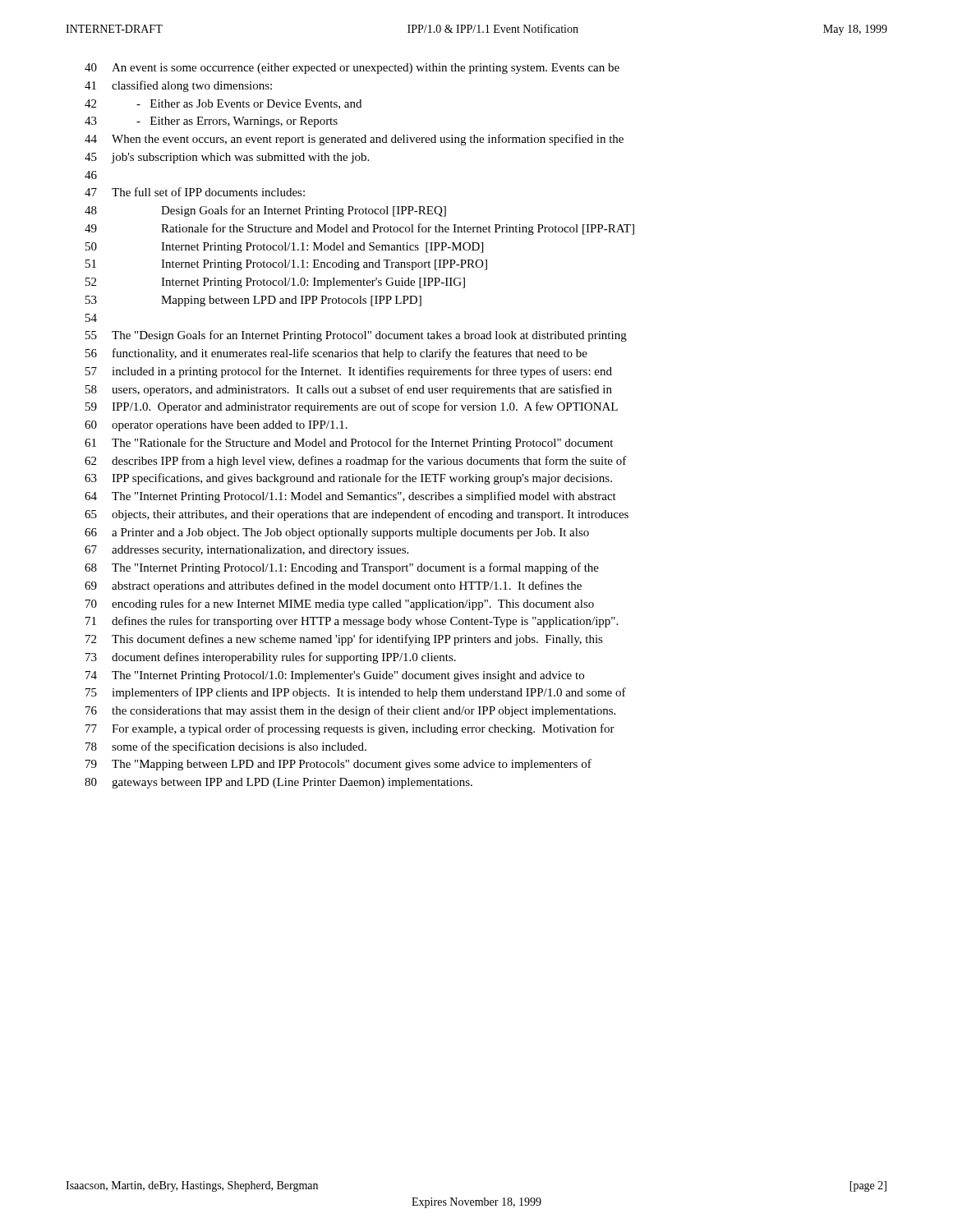Viewport: 953px width, 1232px height.
Task: Point to the text block starting "50 Internet Printing Protocol/1.1: Model"
Action: pyautogui.click(x=476, y=247)
